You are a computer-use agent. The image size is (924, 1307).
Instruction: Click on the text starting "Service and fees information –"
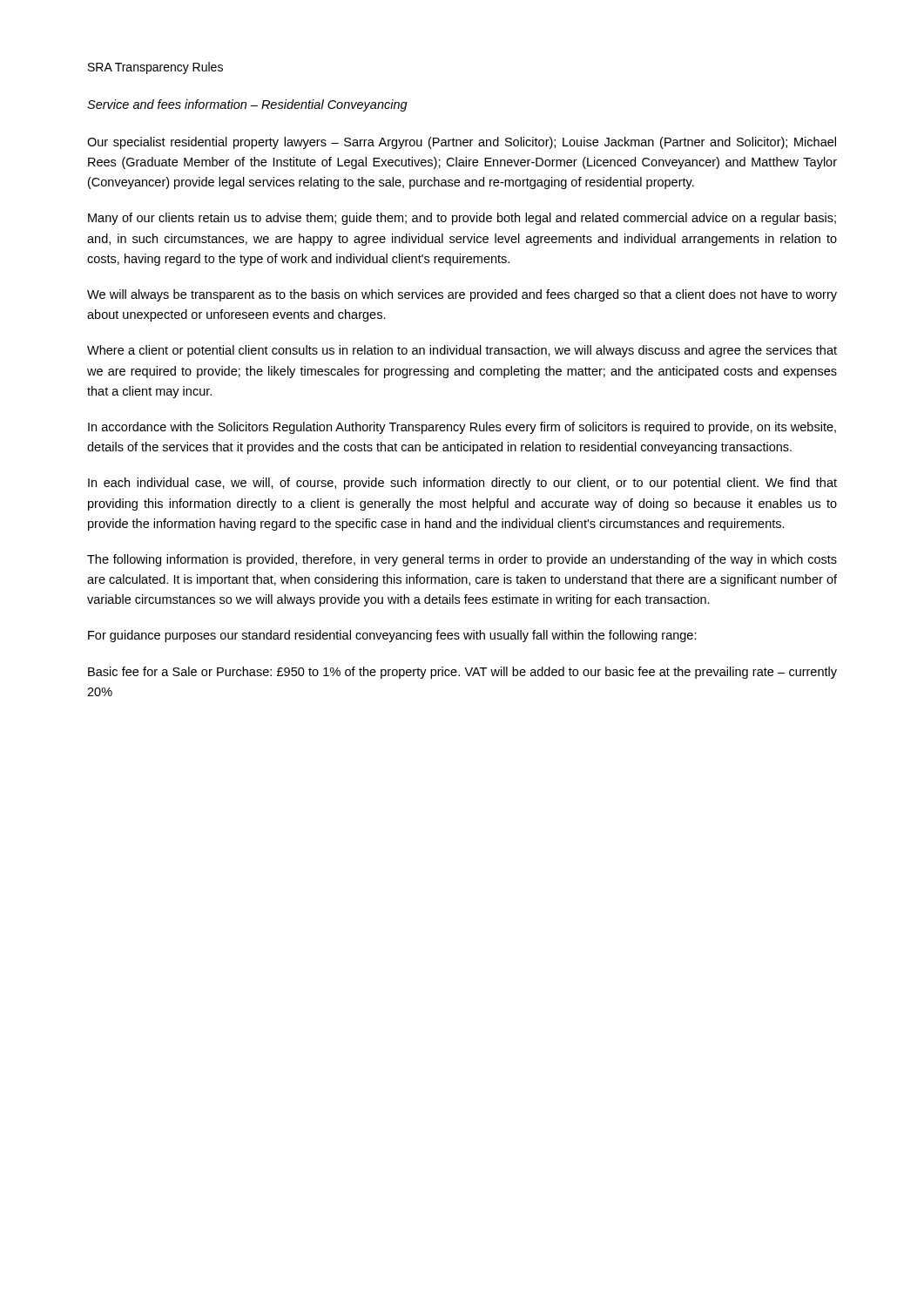click(247, 104)
